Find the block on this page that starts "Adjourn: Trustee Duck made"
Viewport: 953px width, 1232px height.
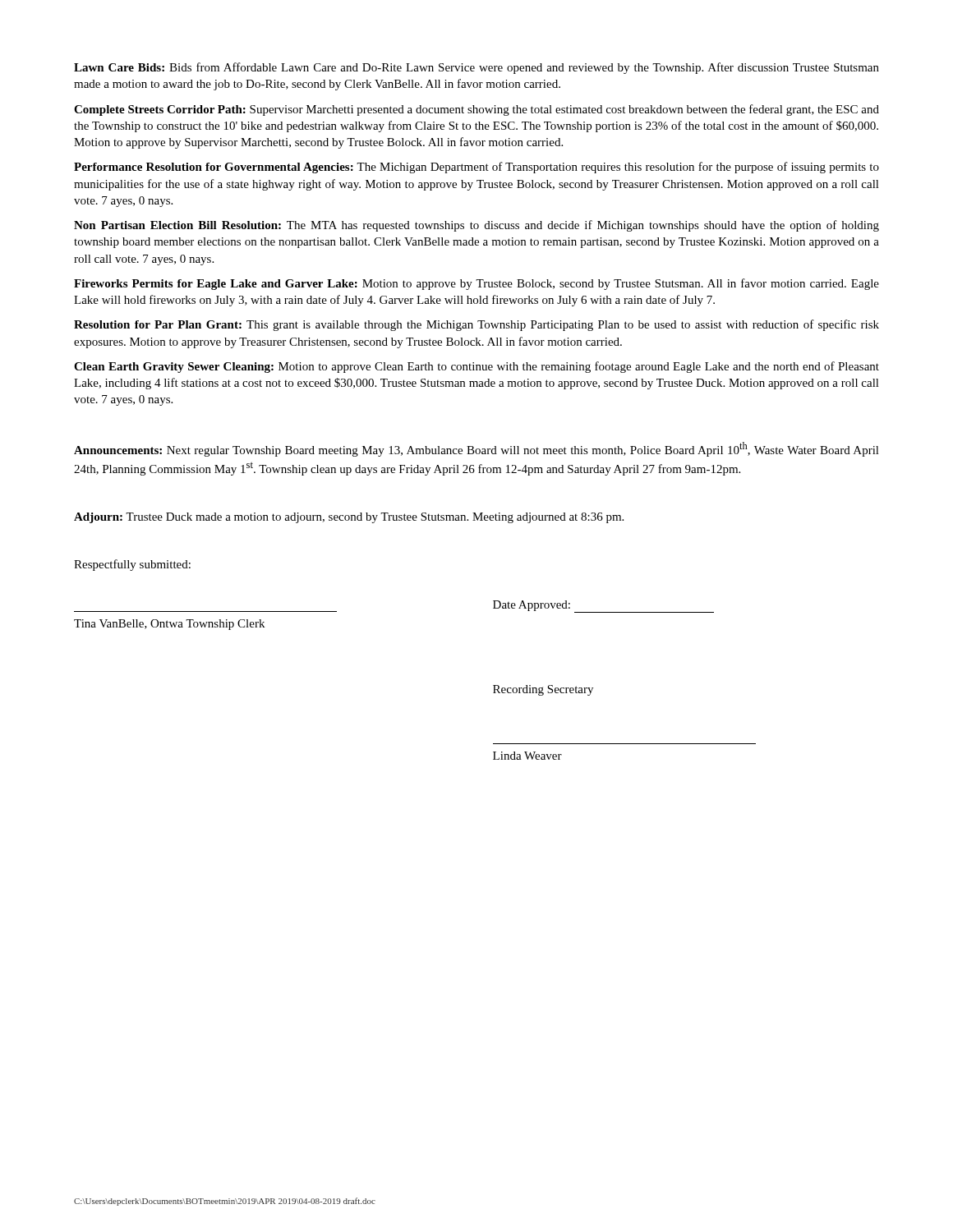pos(349,517)
